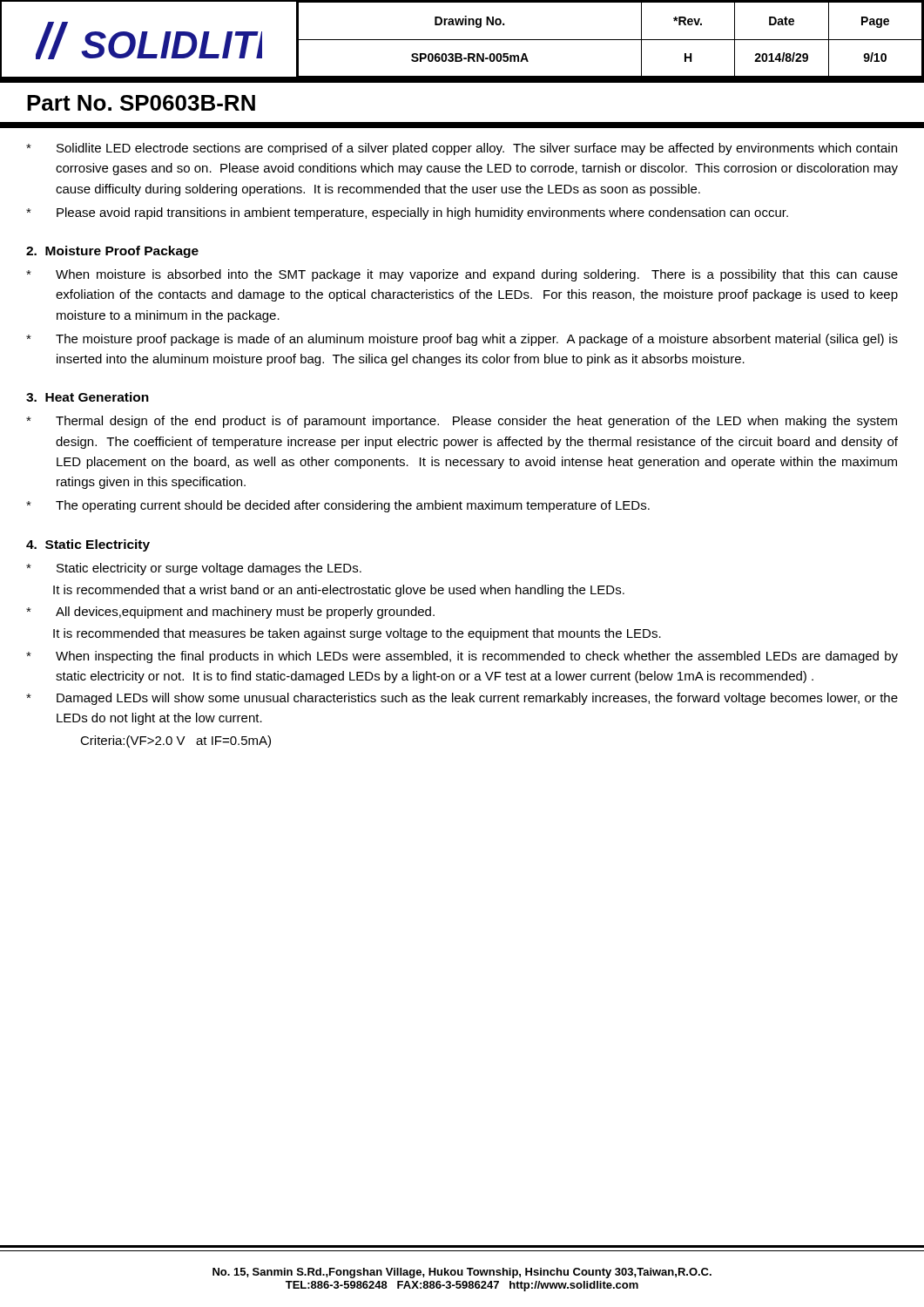The width and height of the screenshot is (924, 1307).
Task: Find the block on this page that starts "It is recommended that measures be taken"
Action: point(475,633)
